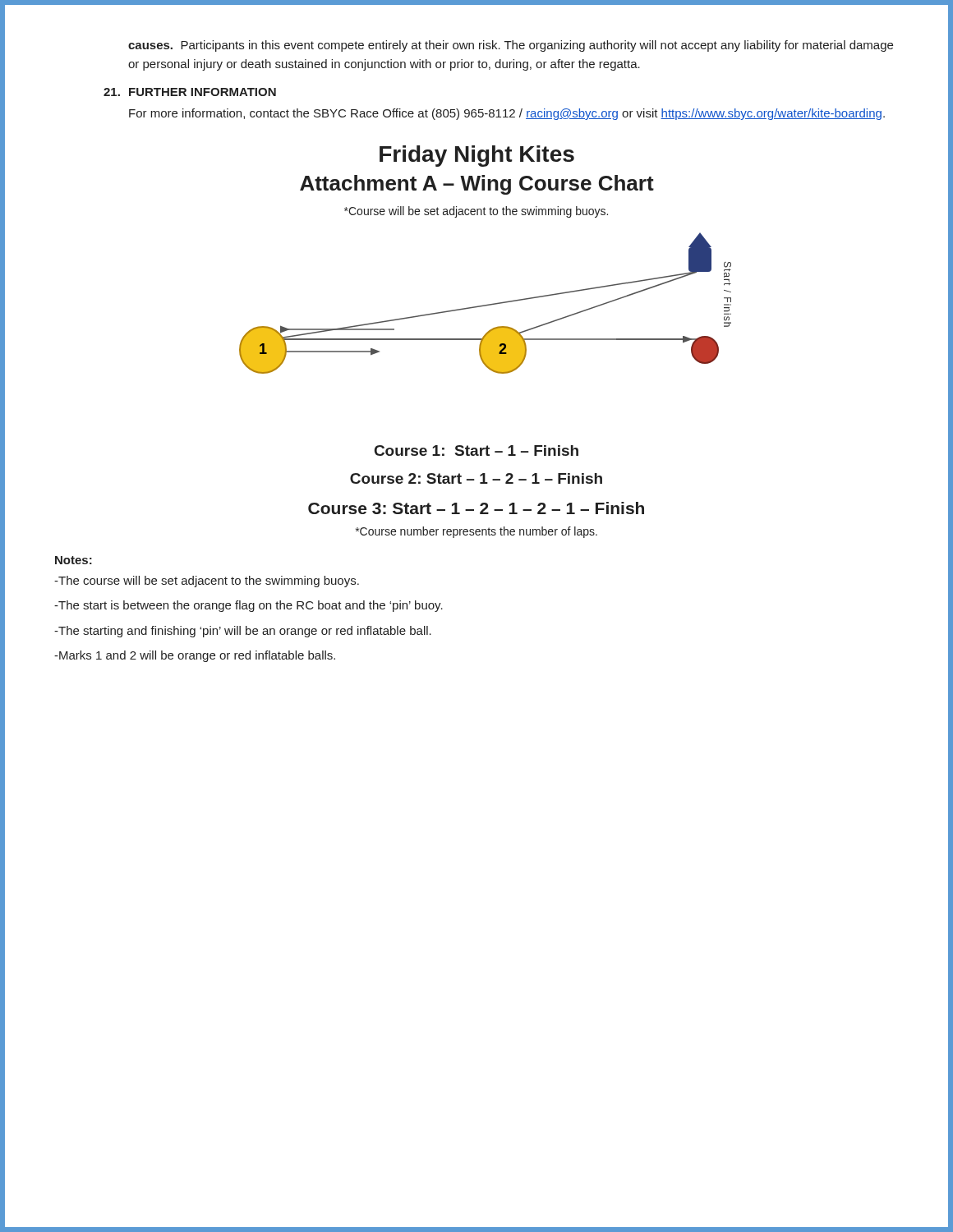The image size is (953, 1232).
Task: Point to the block beginning "Course 3: Start"
Action: point(476,508)
